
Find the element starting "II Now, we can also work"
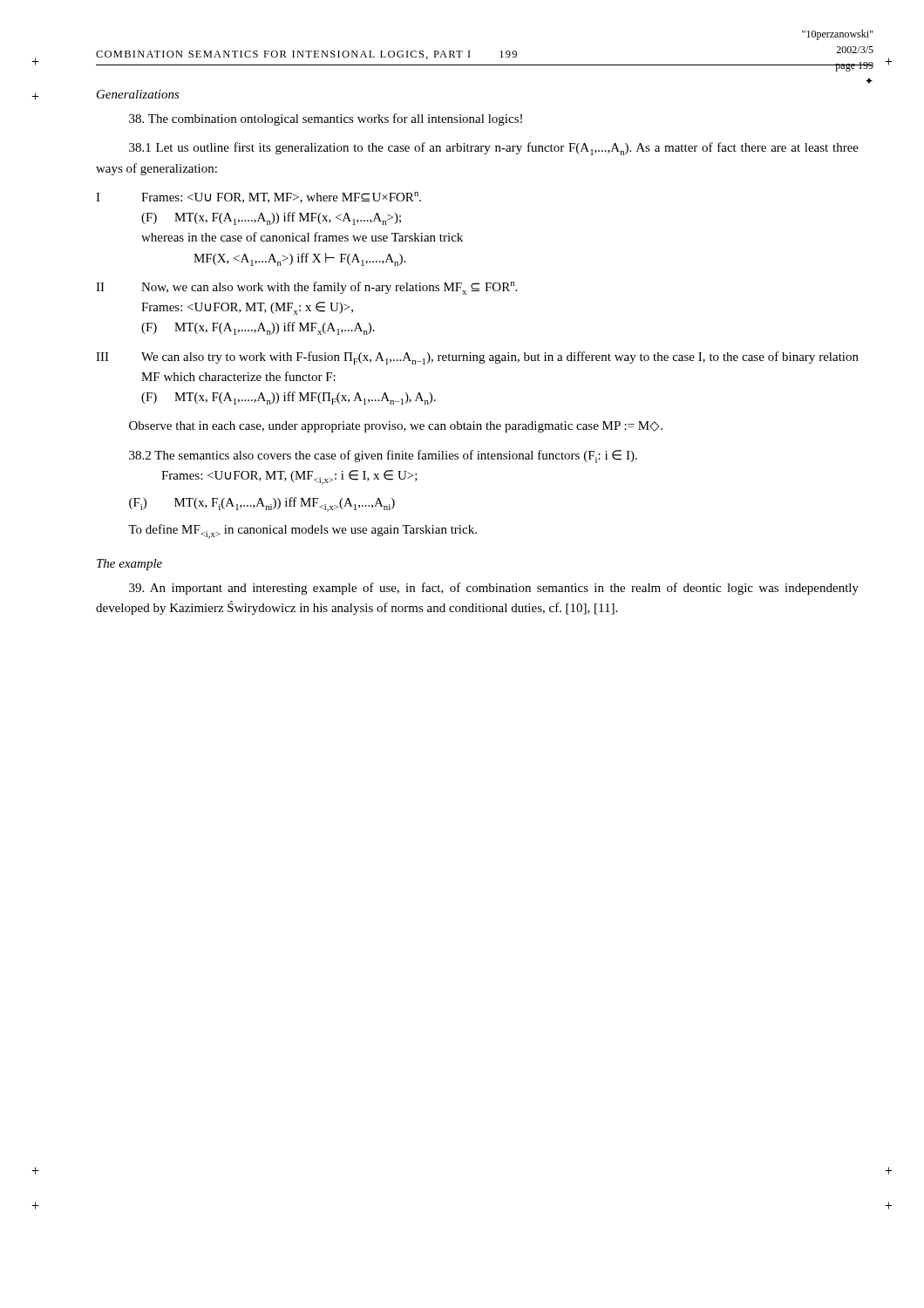tap(306, 288)
